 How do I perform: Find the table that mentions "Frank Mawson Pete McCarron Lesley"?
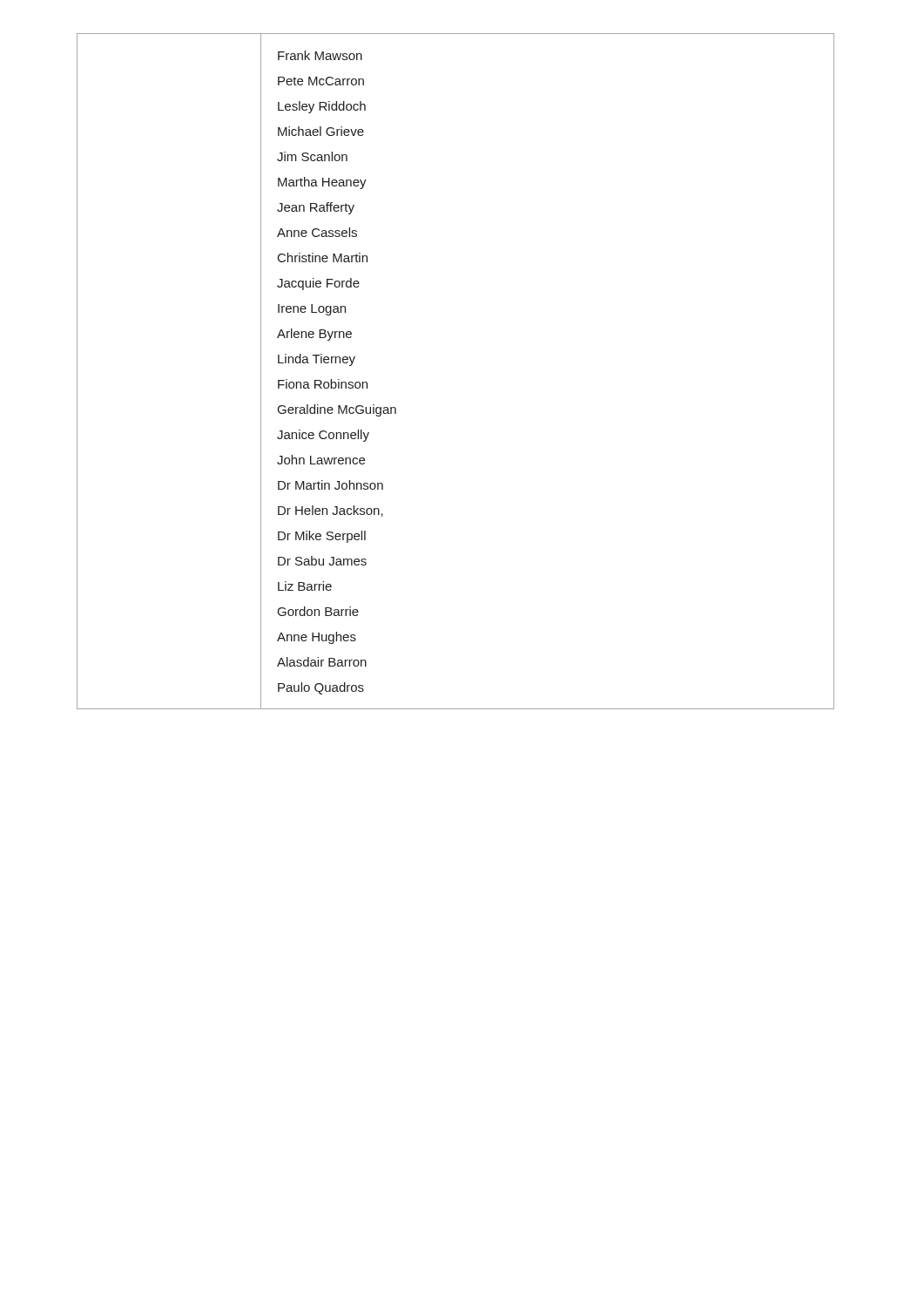[455, 371]
